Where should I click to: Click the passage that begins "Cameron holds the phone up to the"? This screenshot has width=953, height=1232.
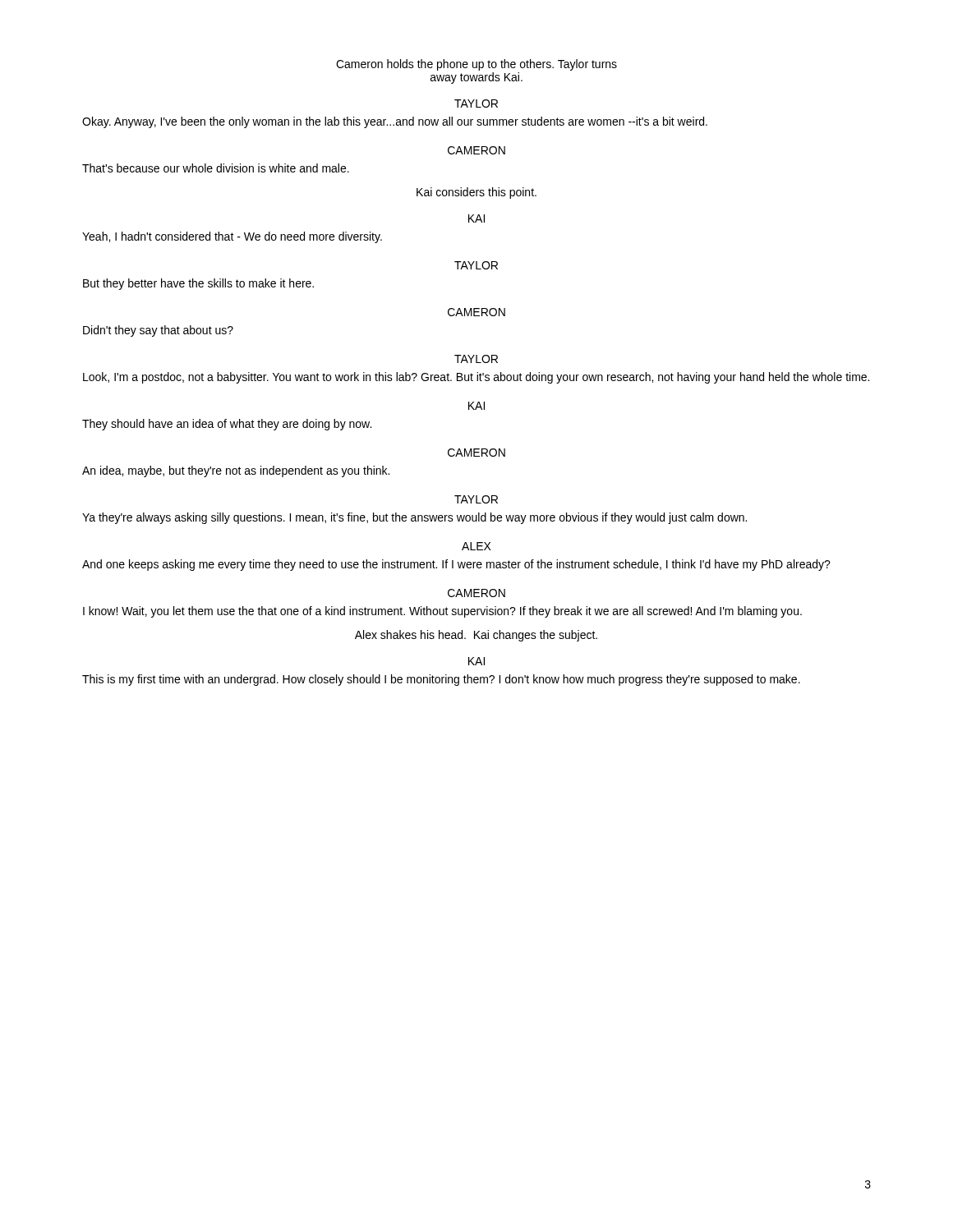tap(476, 71)
